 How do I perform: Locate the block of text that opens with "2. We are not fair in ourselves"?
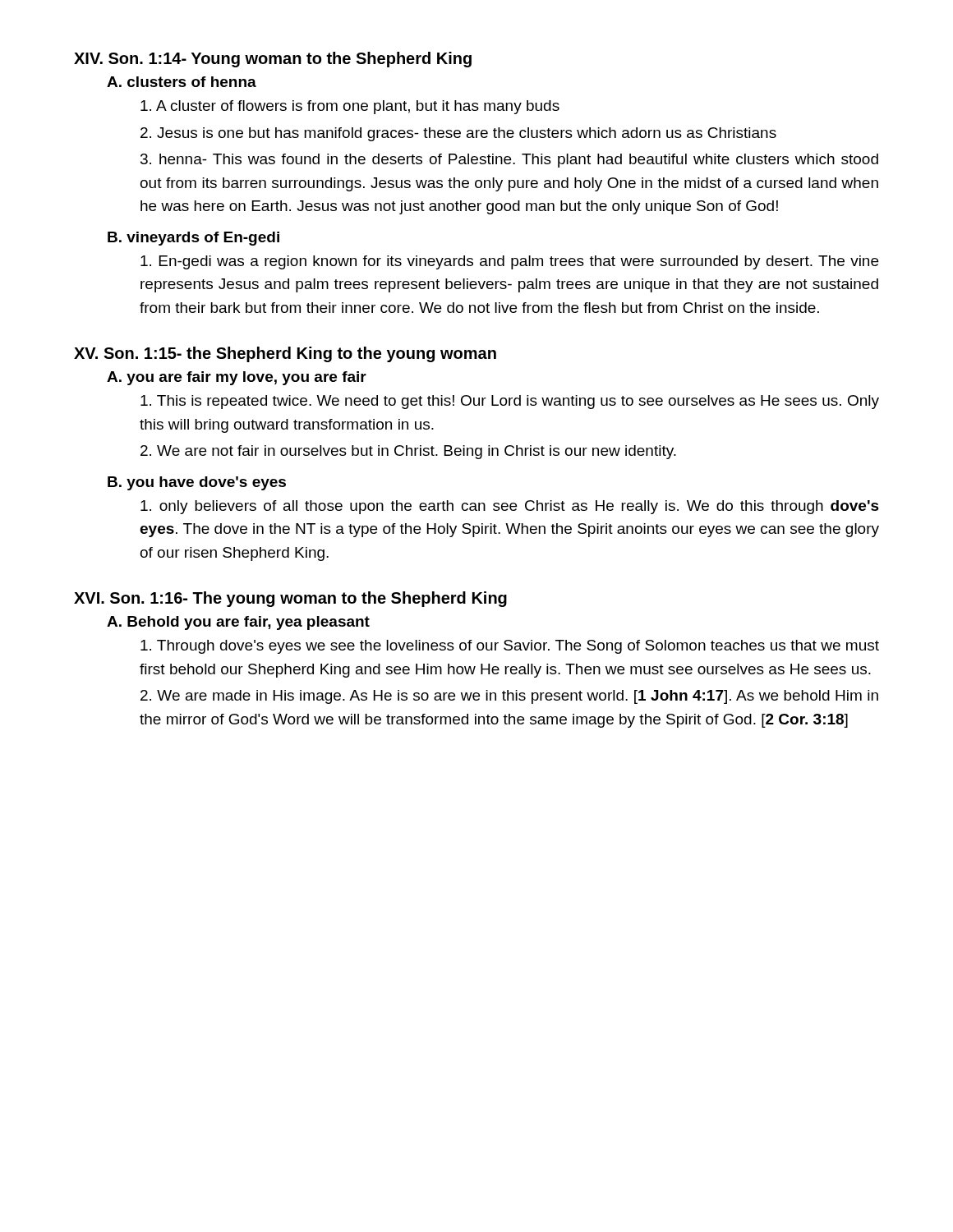tap(408, 451)
